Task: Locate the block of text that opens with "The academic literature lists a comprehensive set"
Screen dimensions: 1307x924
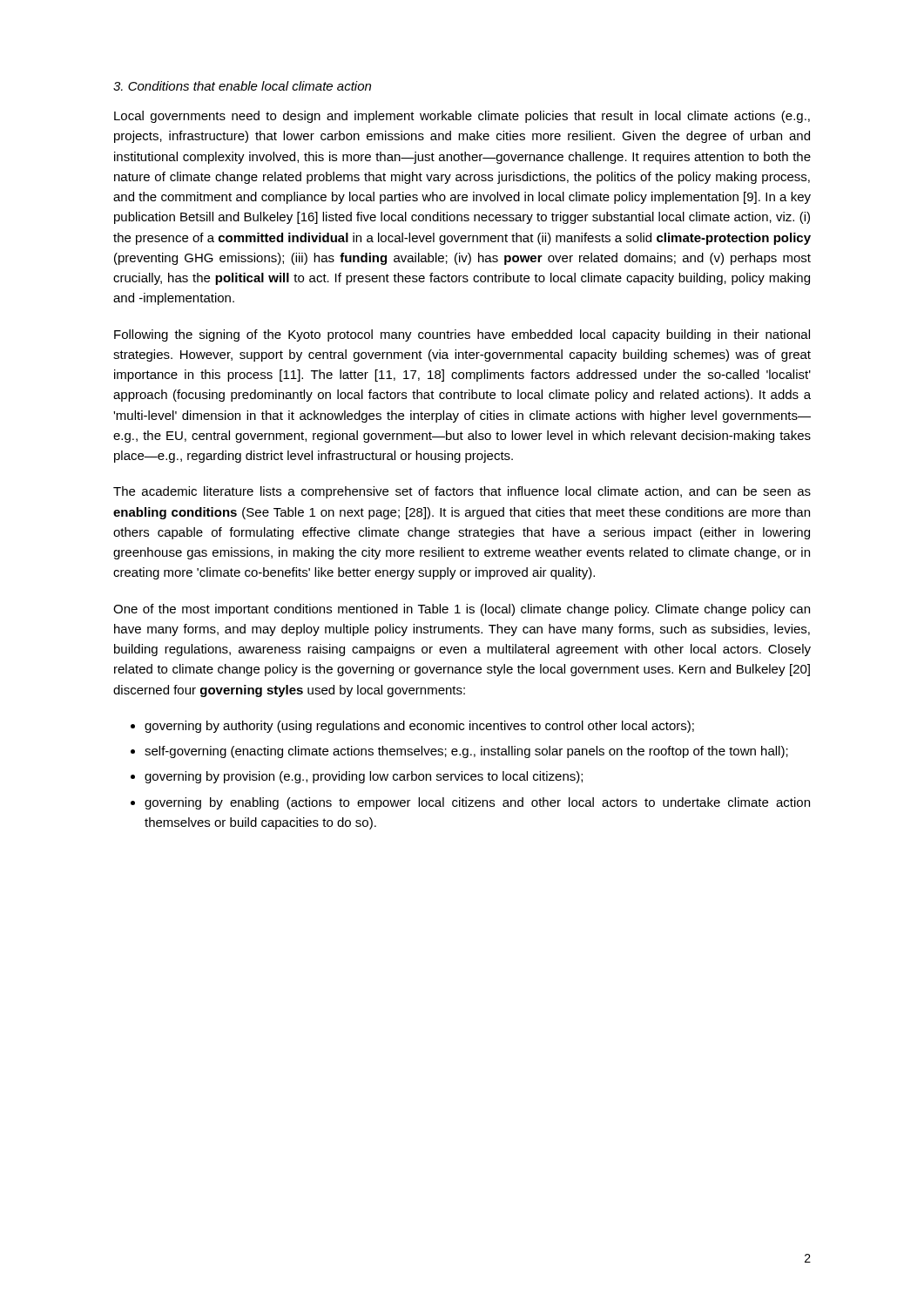Action: click(x=462, y=532)
